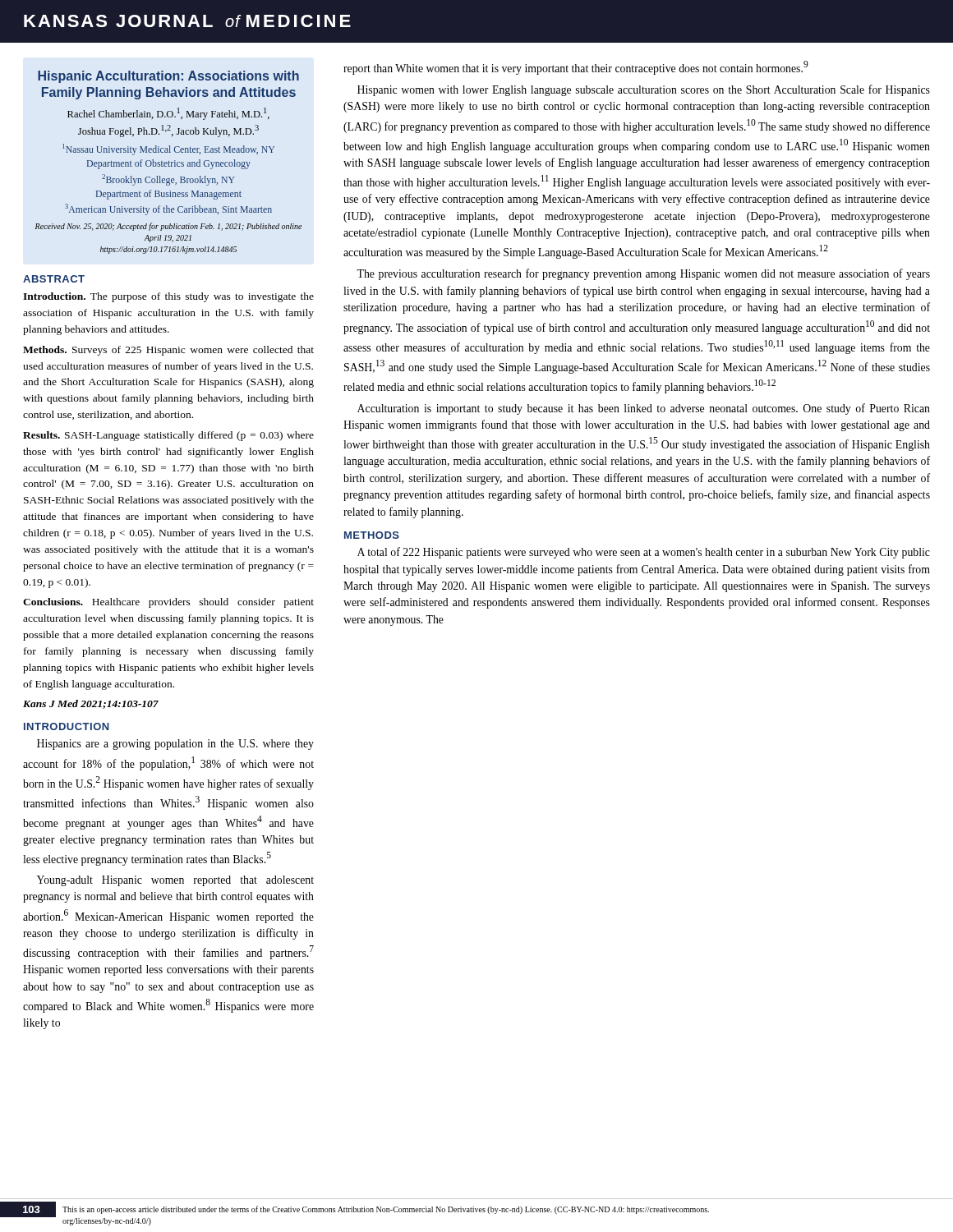Locate the block starting "report than White"

tap(637, 289)
